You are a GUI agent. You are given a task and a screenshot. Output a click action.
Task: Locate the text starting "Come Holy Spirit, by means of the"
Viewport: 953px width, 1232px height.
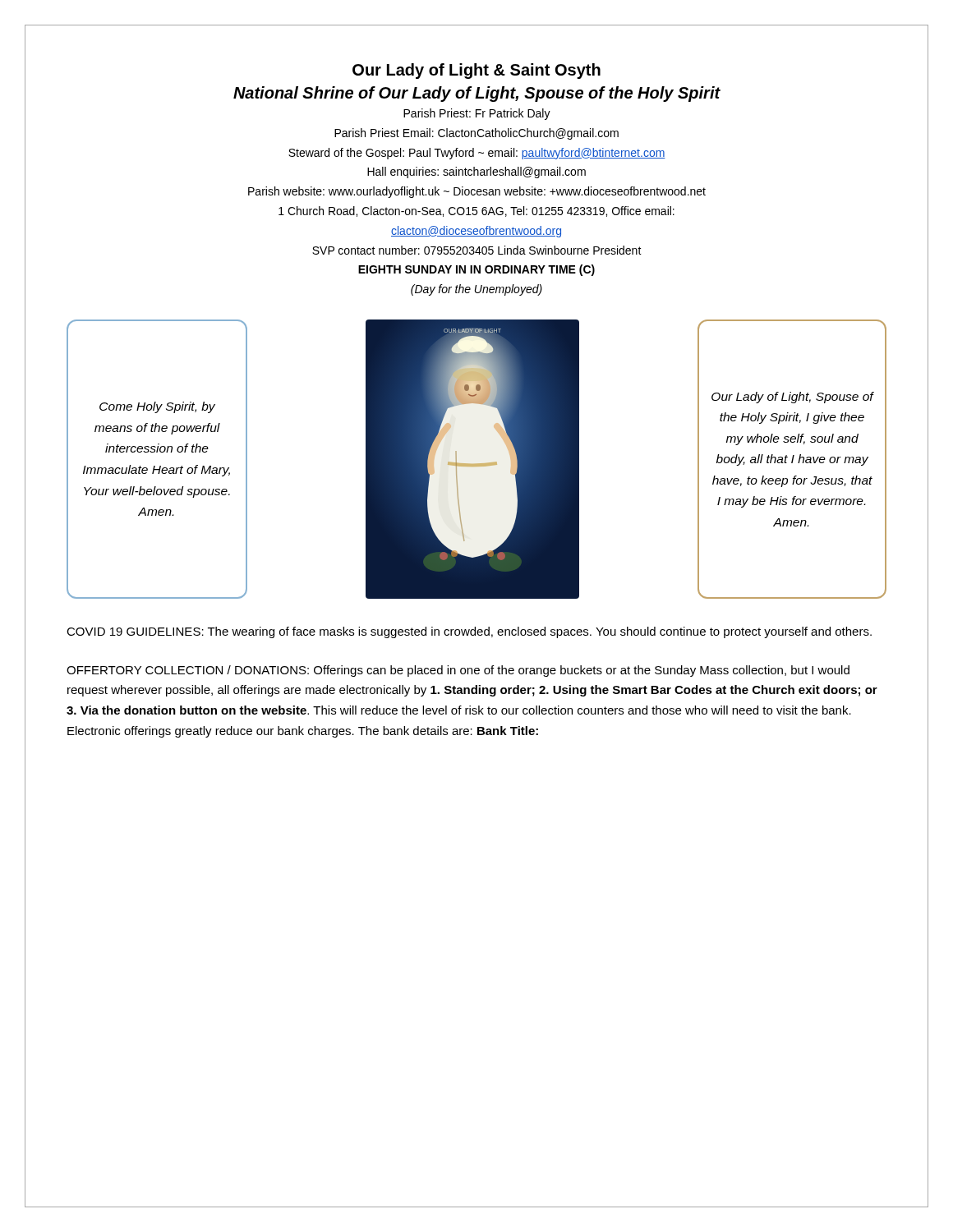click(x=157, y=459)
